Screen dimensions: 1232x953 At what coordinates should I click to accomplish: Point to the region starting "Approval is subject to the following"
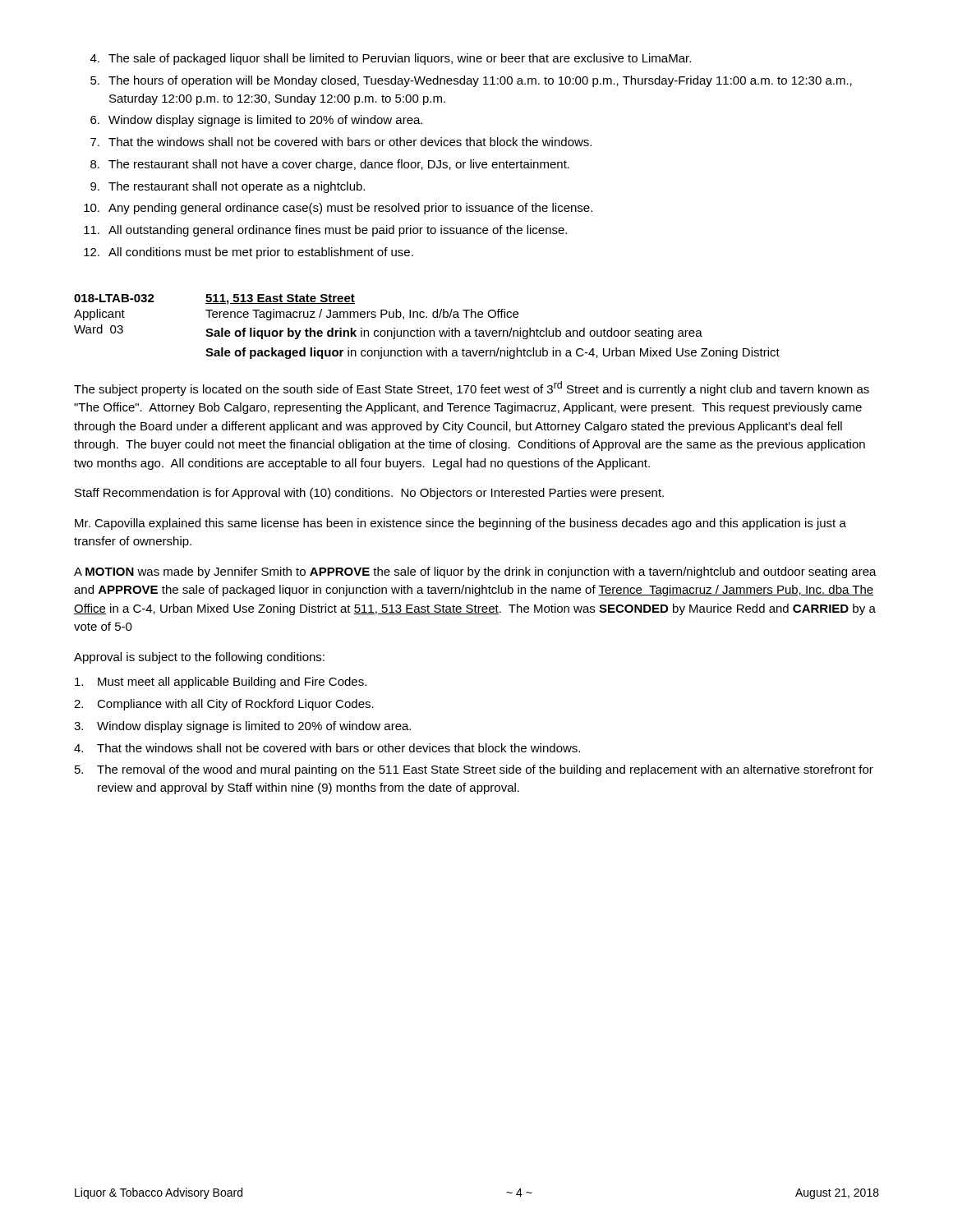(200, 656)
